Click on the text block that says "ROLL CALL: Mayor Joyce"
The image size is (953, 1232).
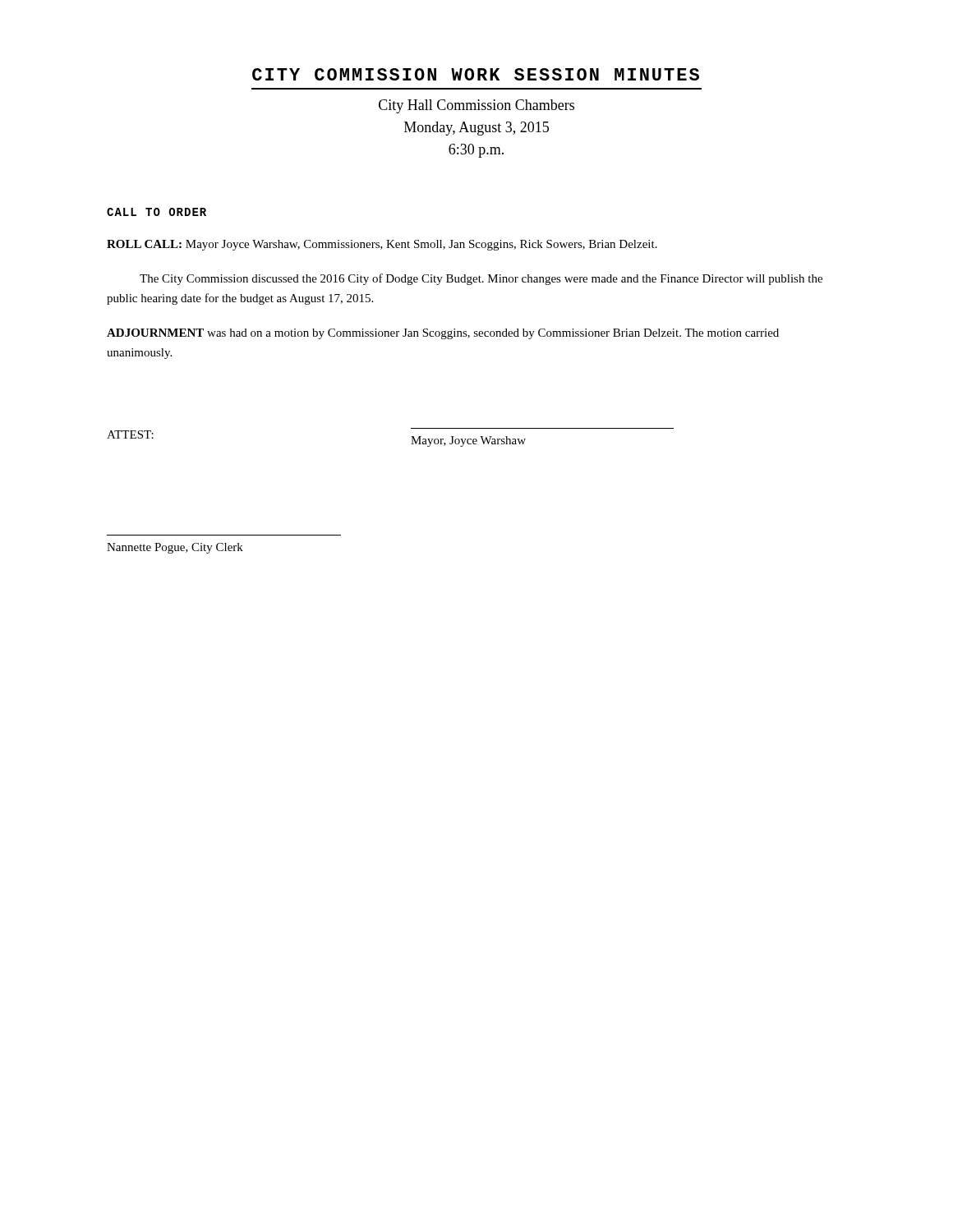coord(382,244)
